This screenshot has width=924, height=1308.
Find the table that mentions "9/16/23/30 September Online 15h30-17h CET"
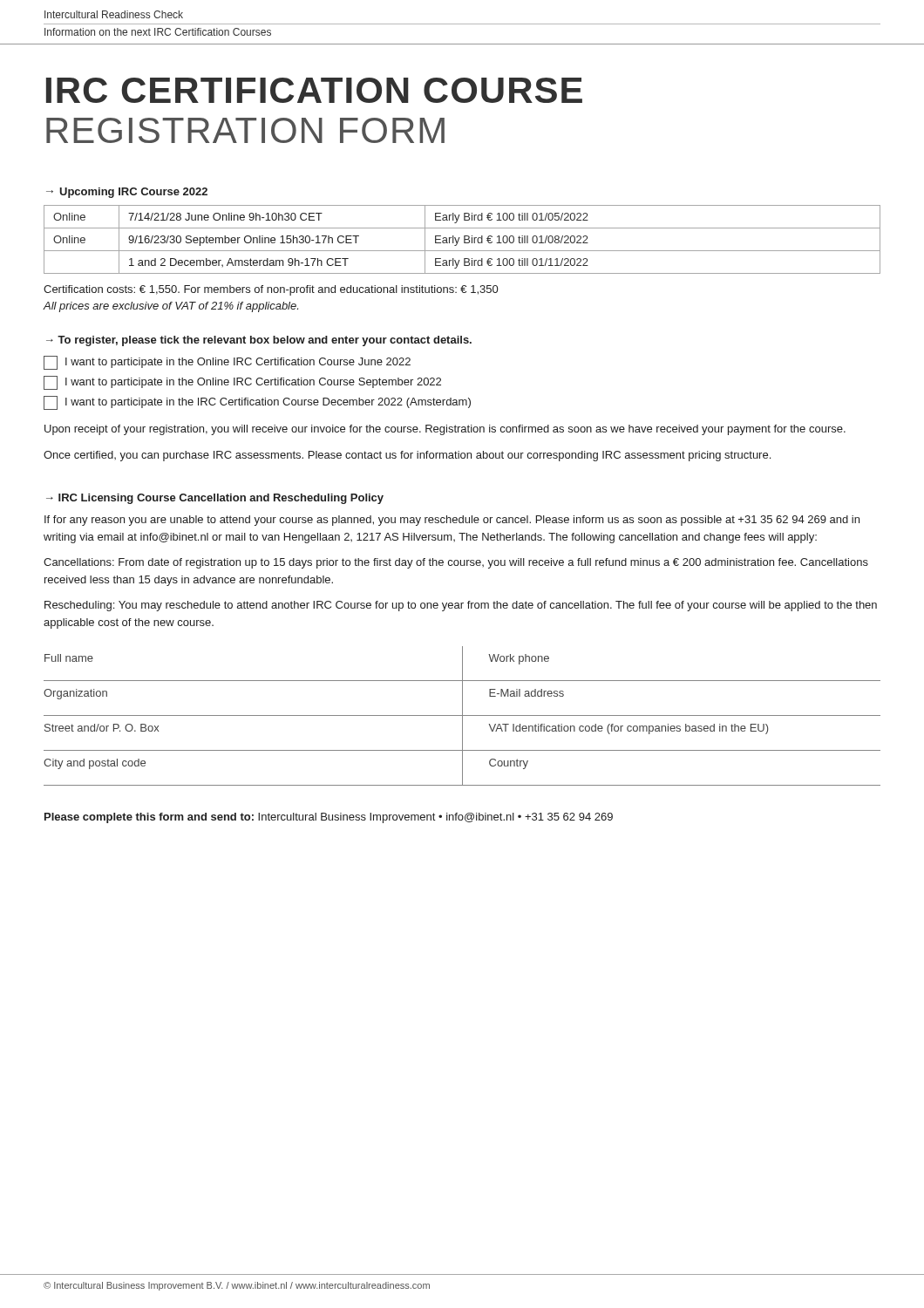[462, 240]
